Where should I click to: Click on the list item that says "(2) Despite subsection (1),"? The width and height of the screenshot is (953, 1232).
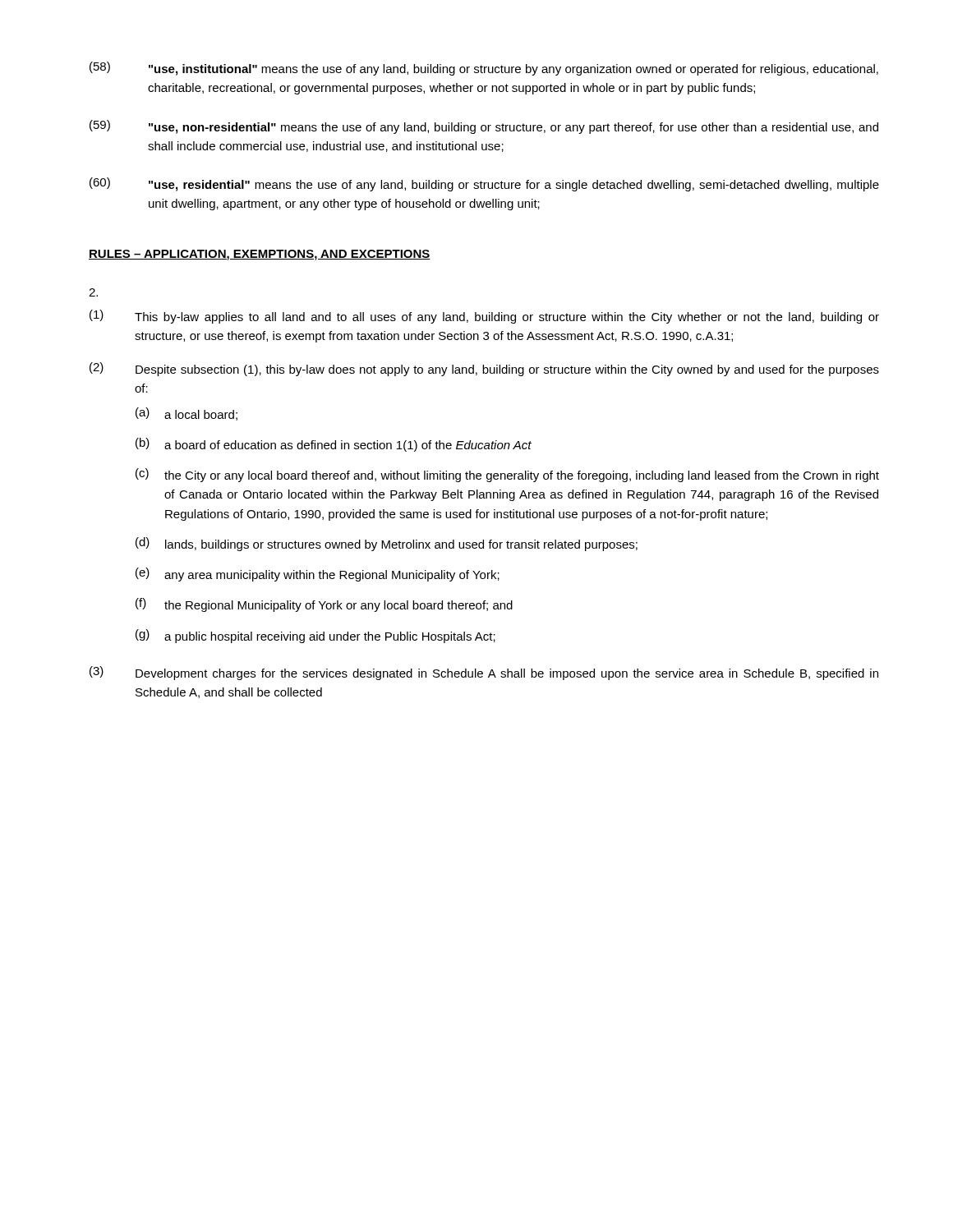tap(484, 379)
